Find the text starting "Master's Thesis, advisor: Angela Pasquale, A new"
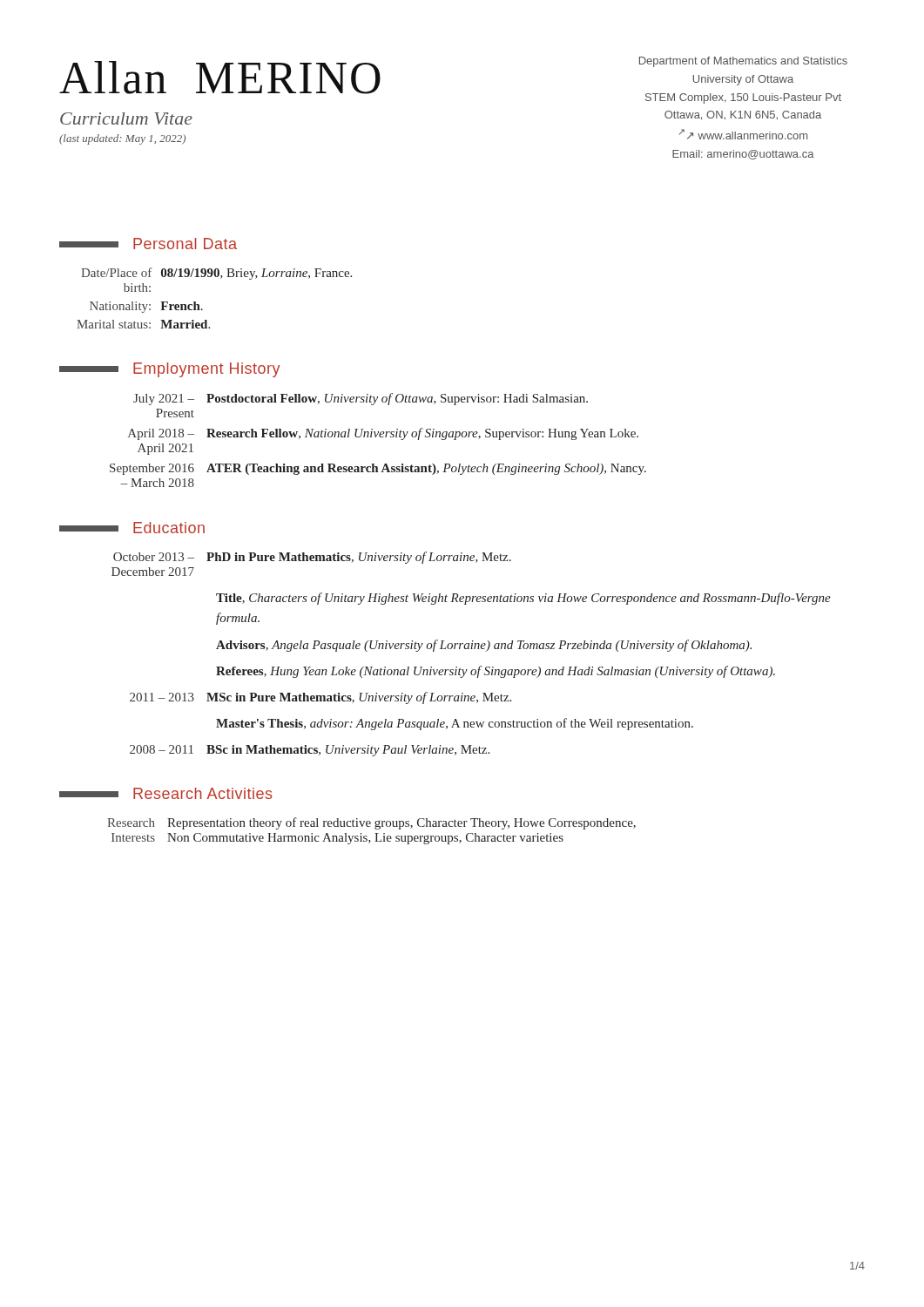 click(455, 723)
